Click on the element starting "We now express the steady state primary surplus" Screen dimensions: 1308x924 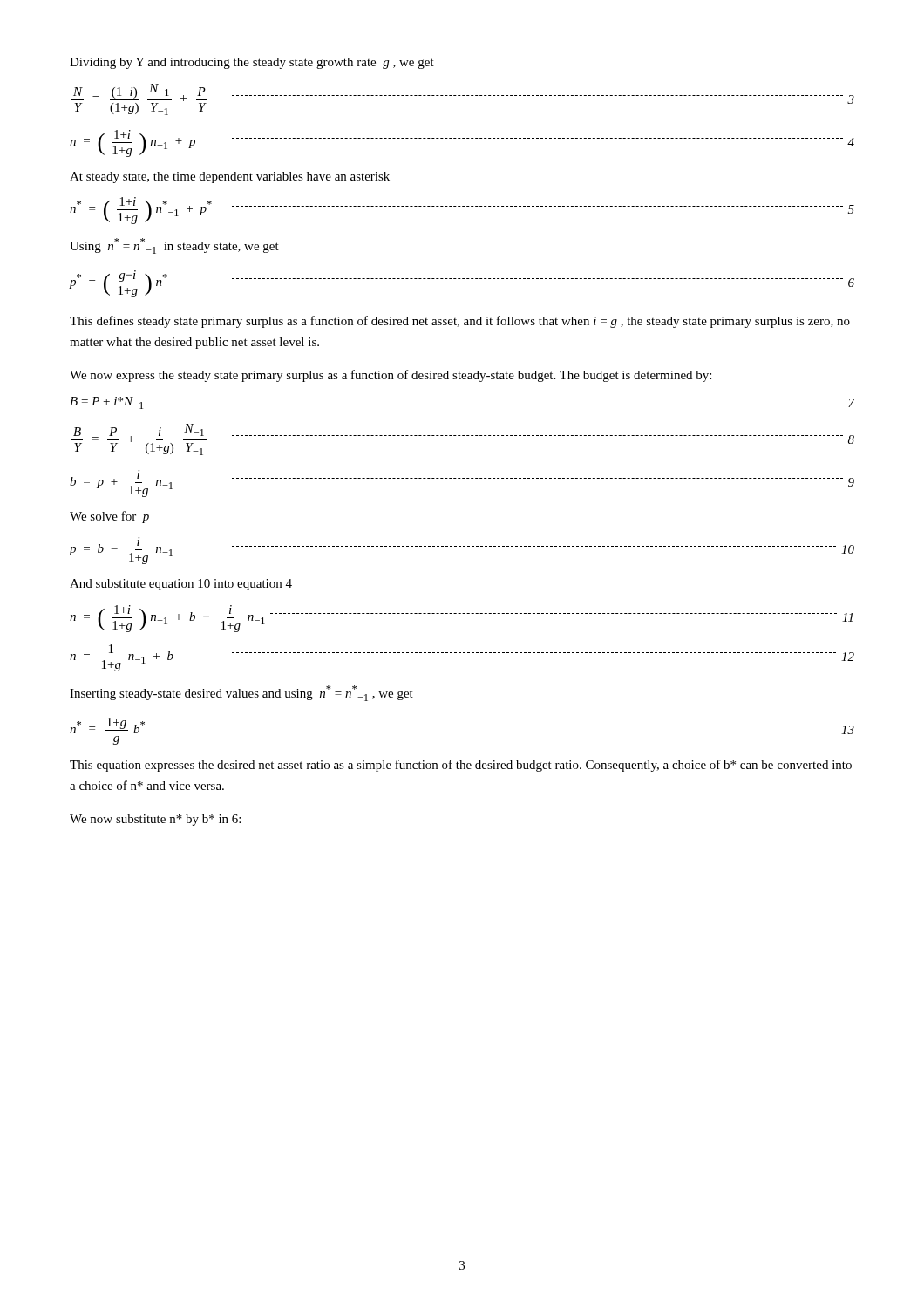(391, 375)
